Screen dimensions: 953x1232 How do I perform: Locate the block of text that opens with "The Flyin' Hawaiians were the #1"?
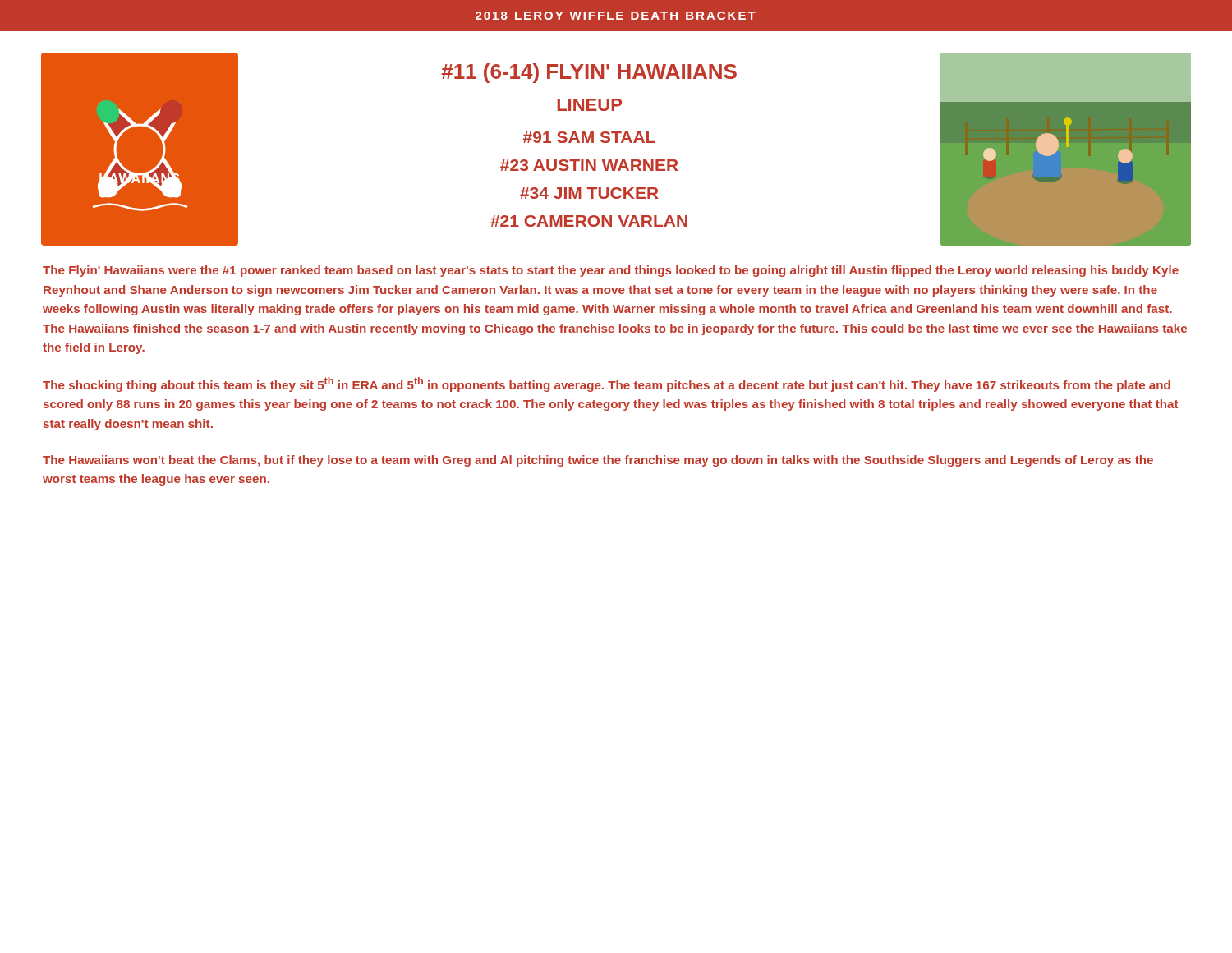[x=615, y=309]
